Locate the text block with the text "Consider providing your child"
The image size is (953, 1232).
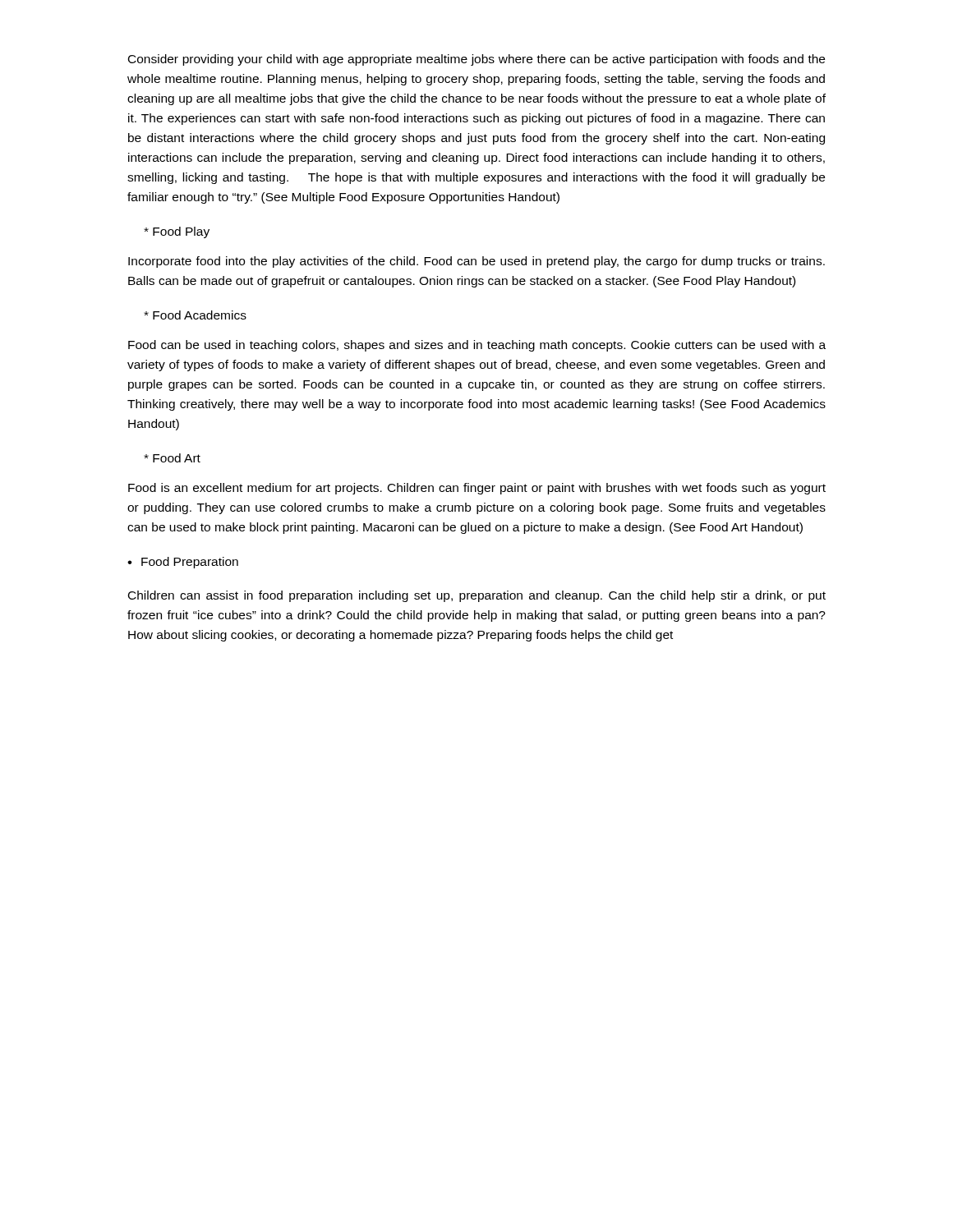(x=476, y=128)
